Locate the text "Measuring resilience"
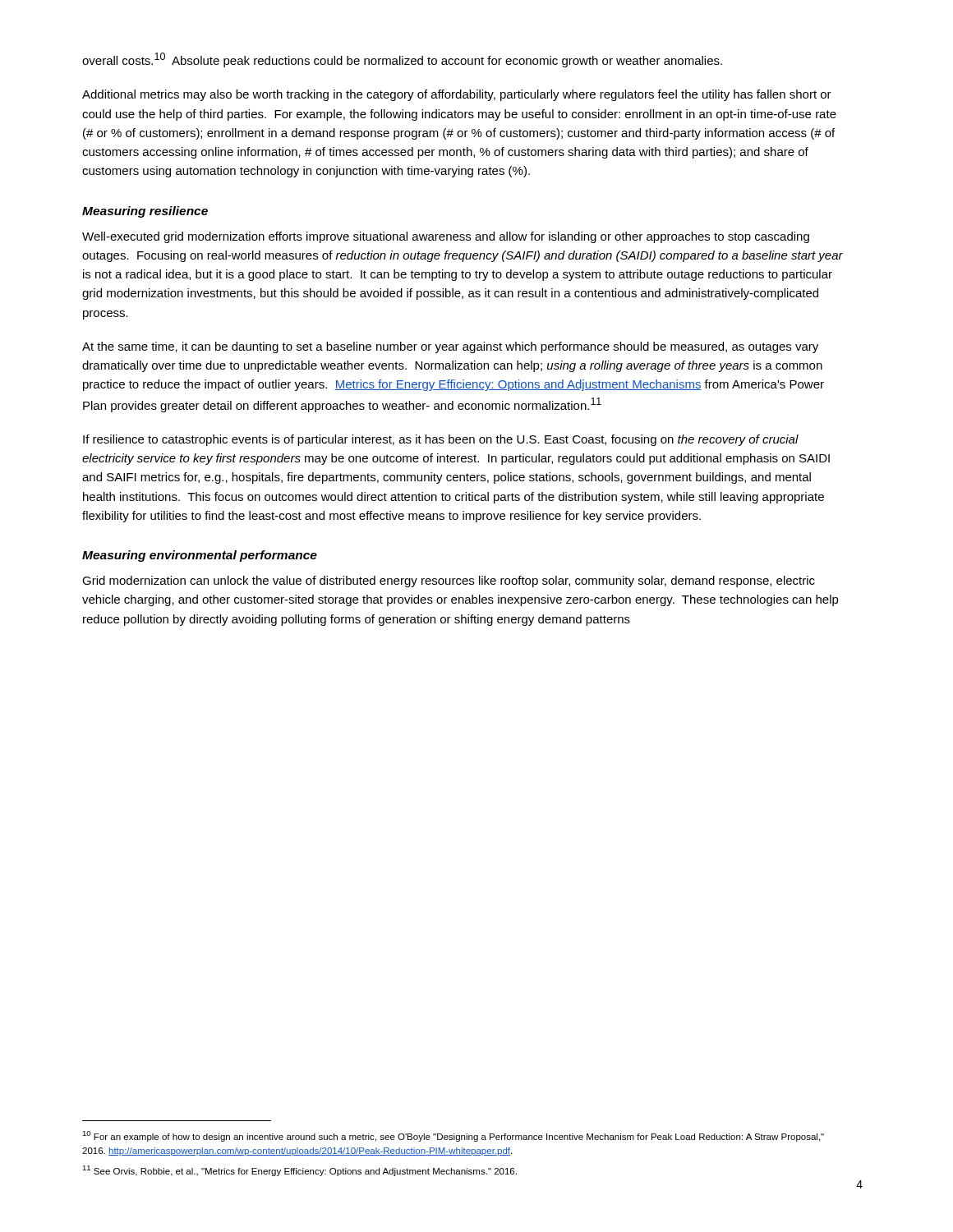 [x=145, y=210]
